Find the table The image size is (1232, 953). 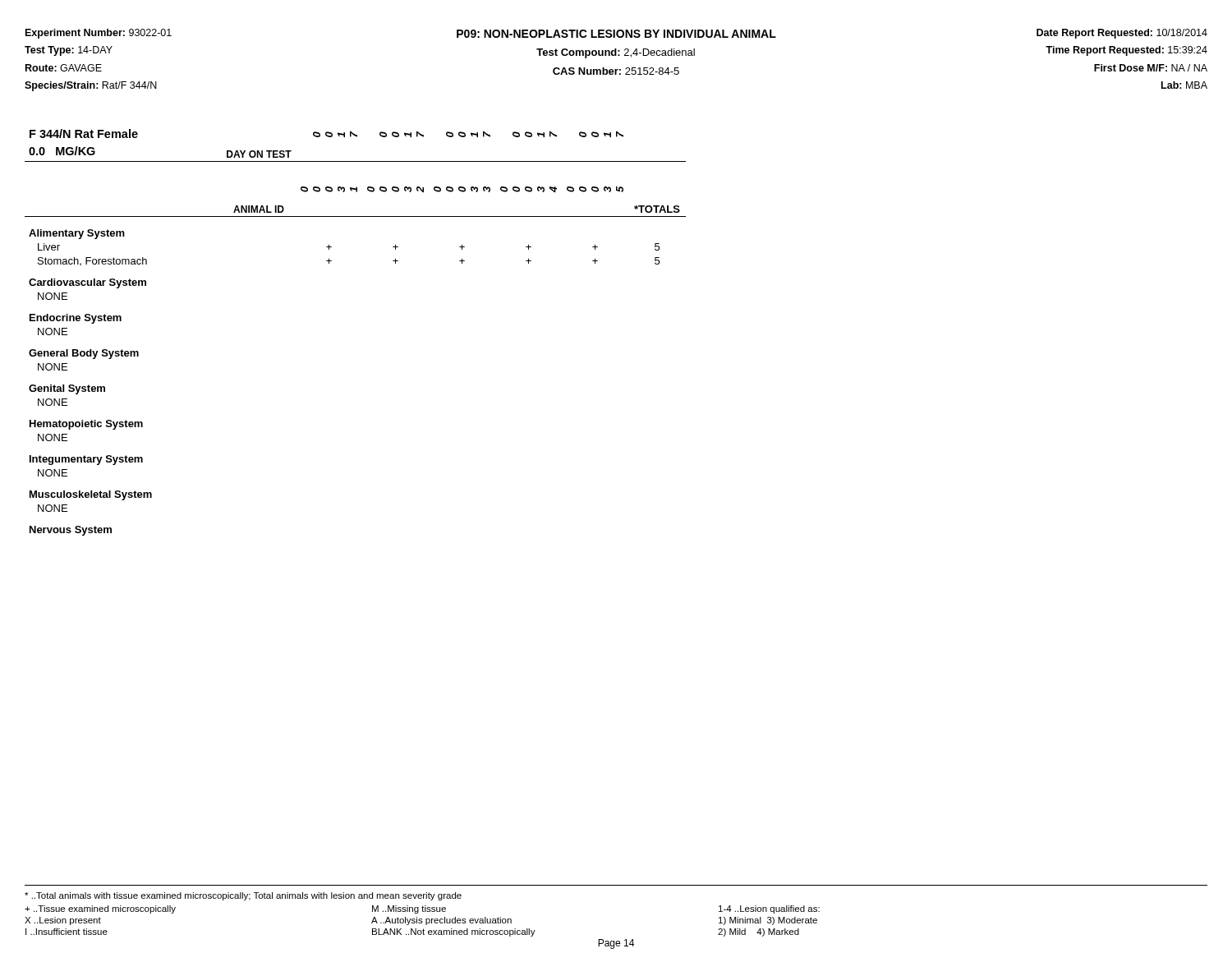[x=616, y=322]
